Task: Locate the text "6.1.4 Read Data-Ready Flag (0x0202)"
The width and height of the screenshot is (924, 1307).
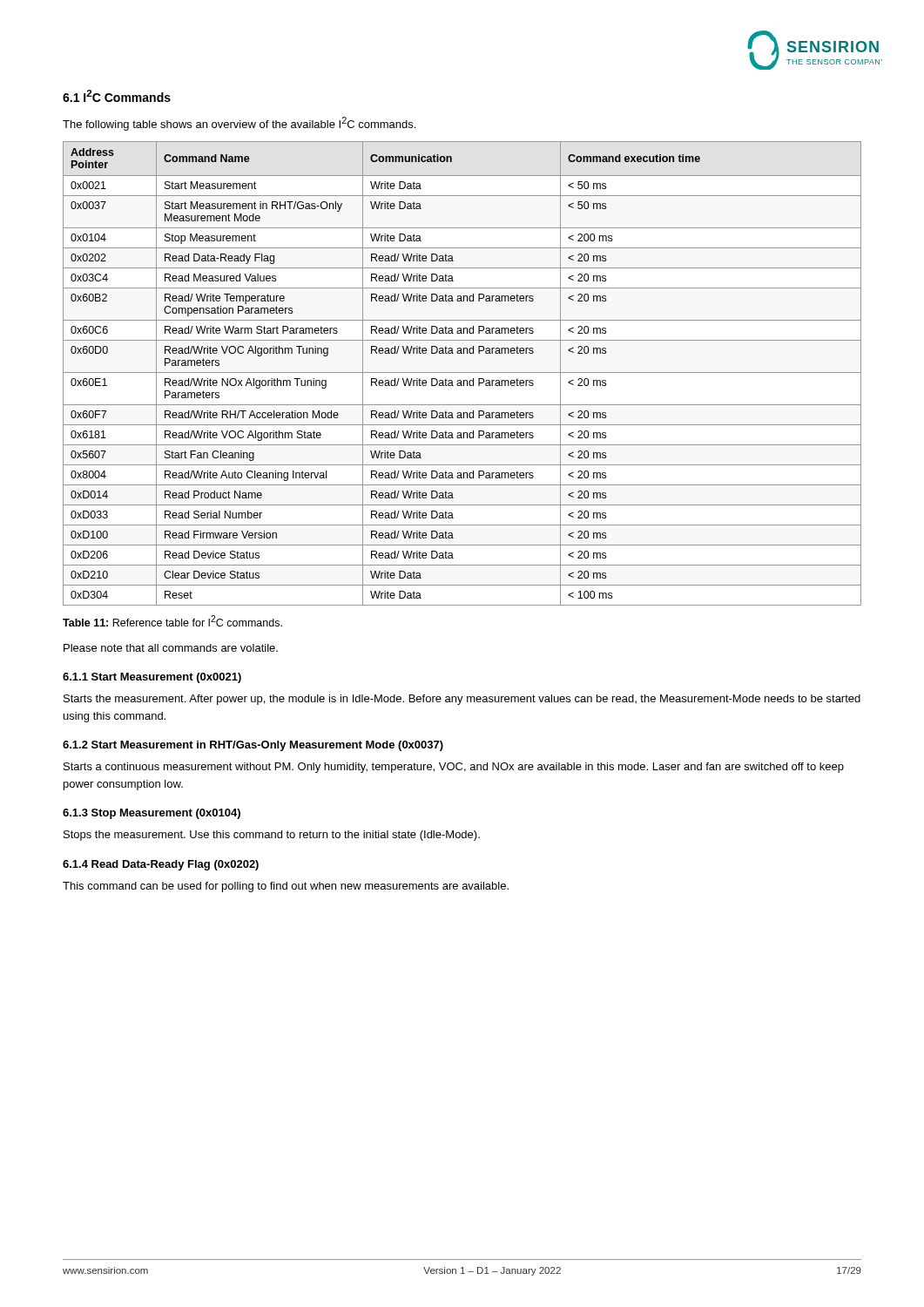Action: coord(161,864)
